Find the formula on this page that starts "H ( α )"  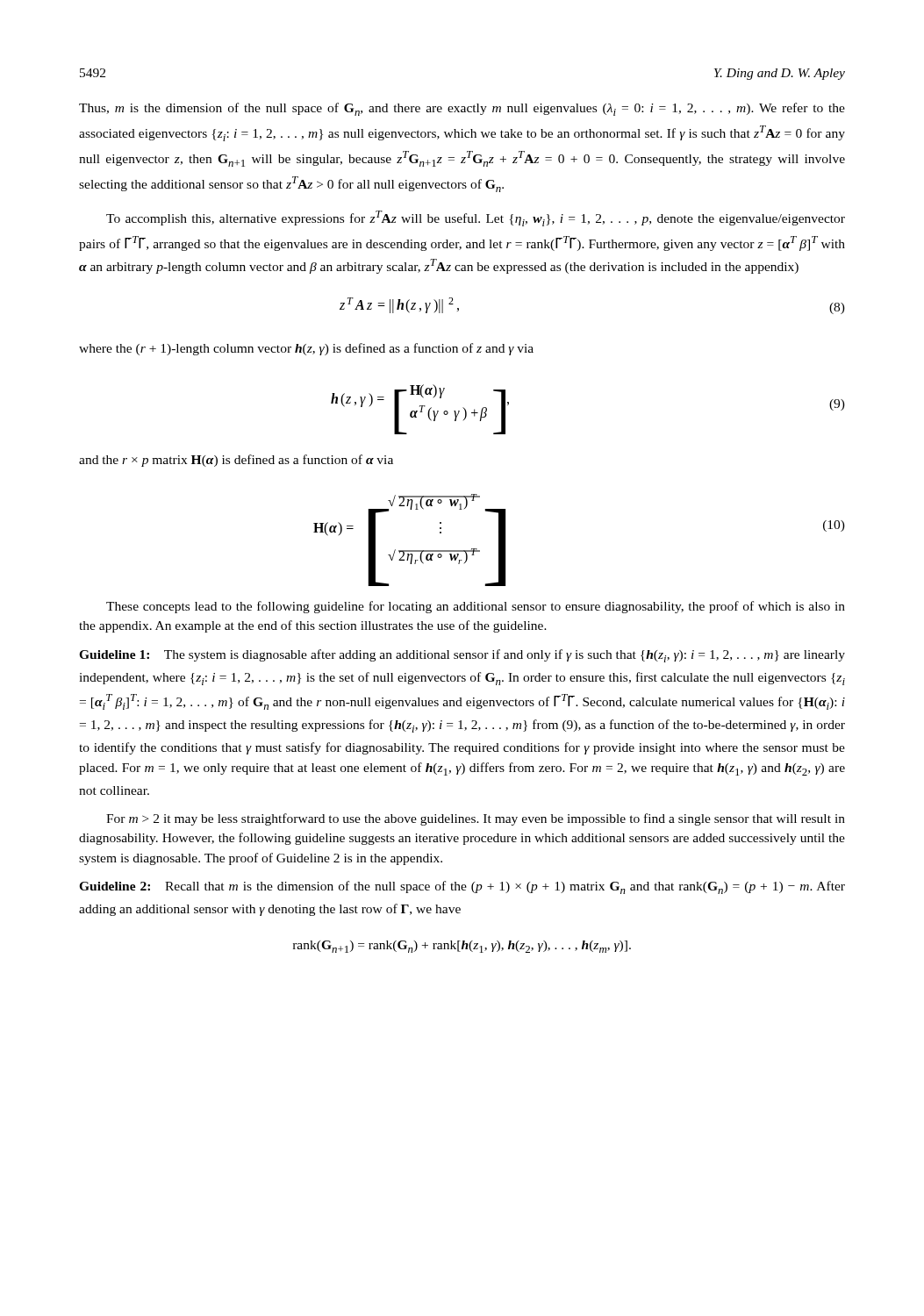pos(462,533)
